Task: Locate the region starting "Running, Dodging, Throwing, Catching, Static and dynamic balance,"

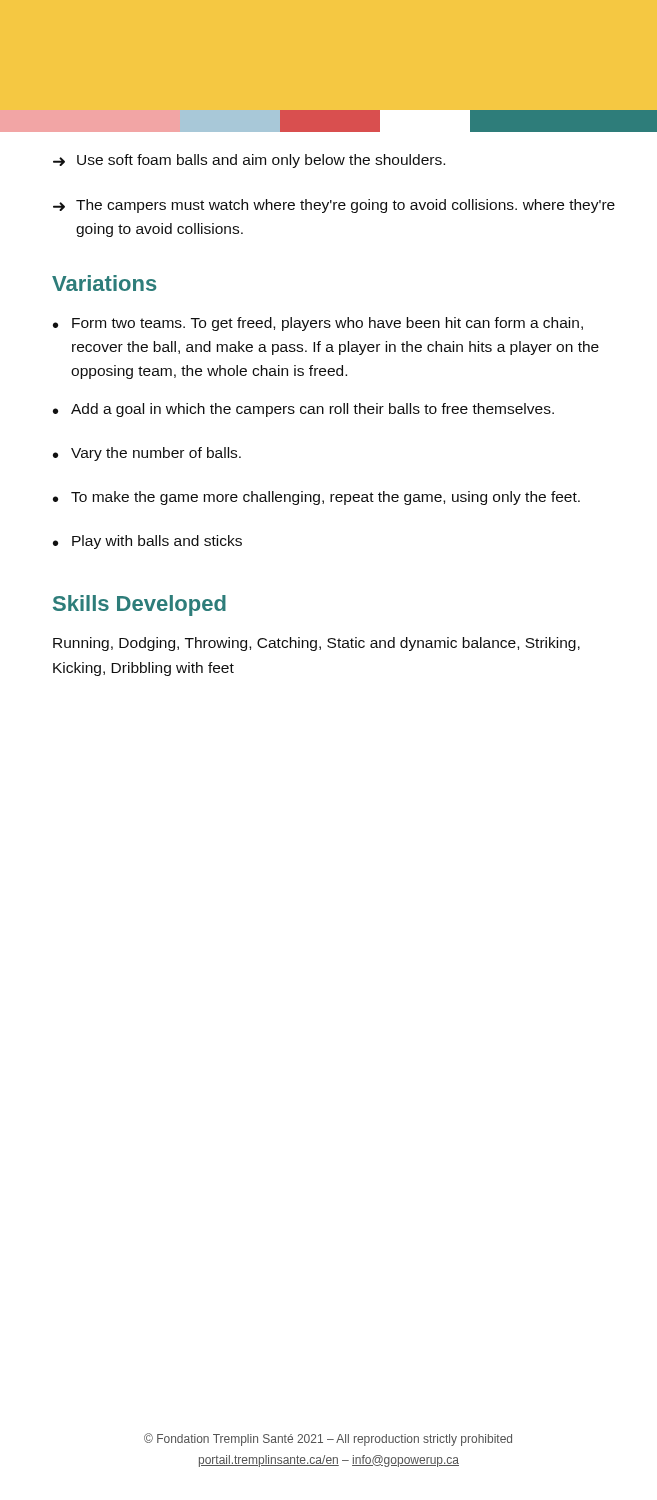Action: [316, 655]
